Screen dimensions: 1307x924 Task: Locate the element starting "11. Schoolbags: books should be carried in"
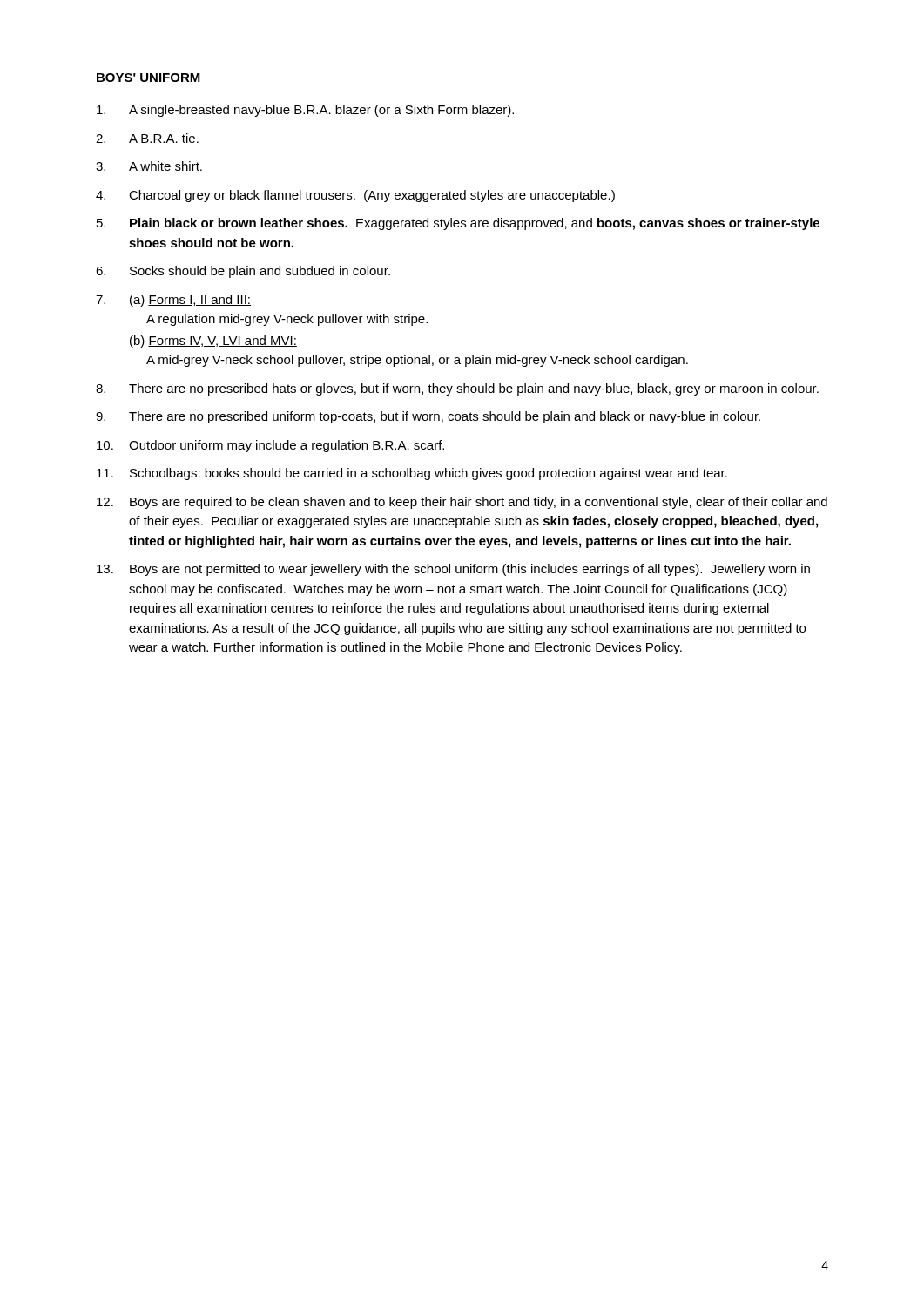coord(462,473)
